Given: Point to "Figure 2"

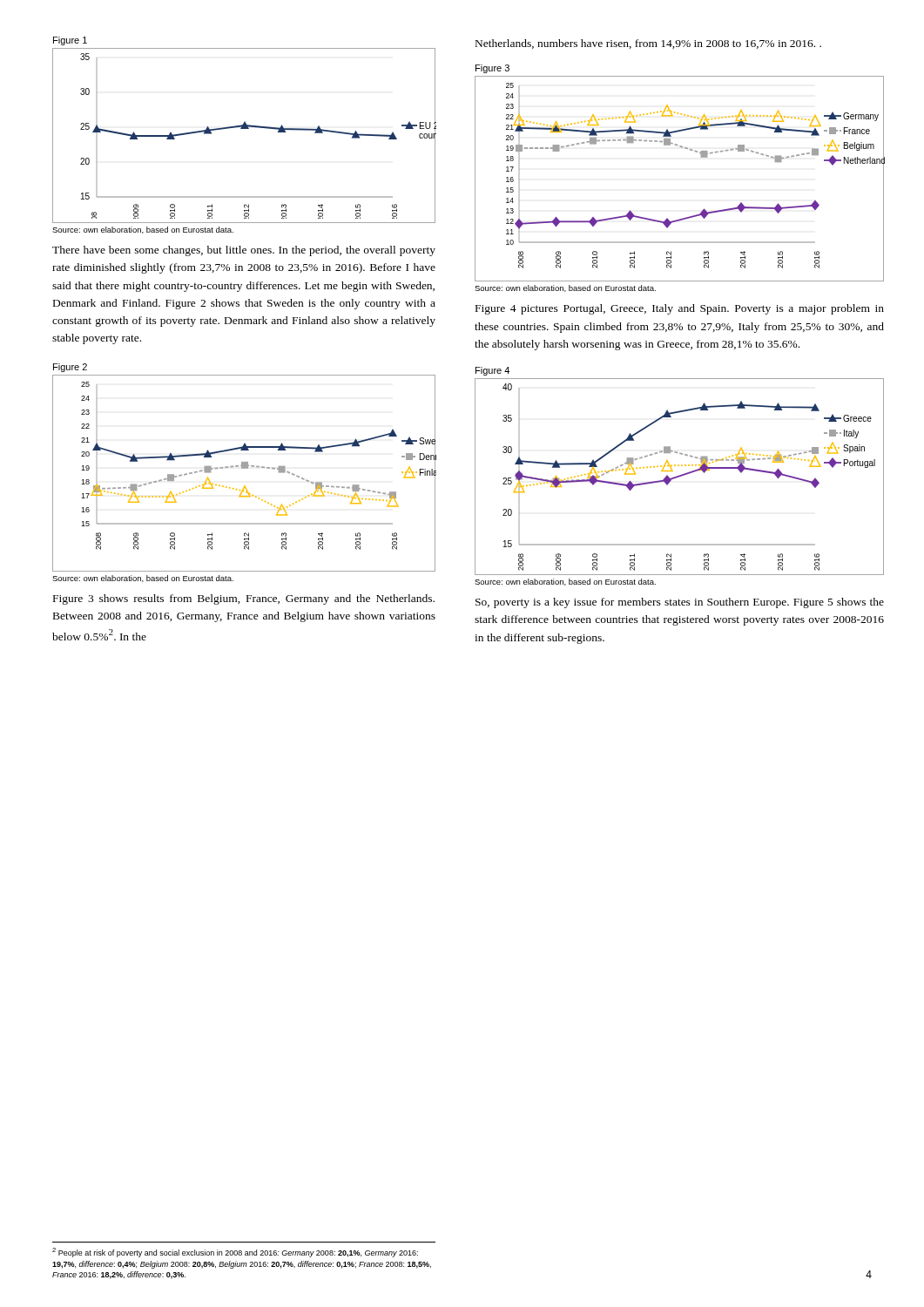Looking at the screenshot, I should coord(70,366).
